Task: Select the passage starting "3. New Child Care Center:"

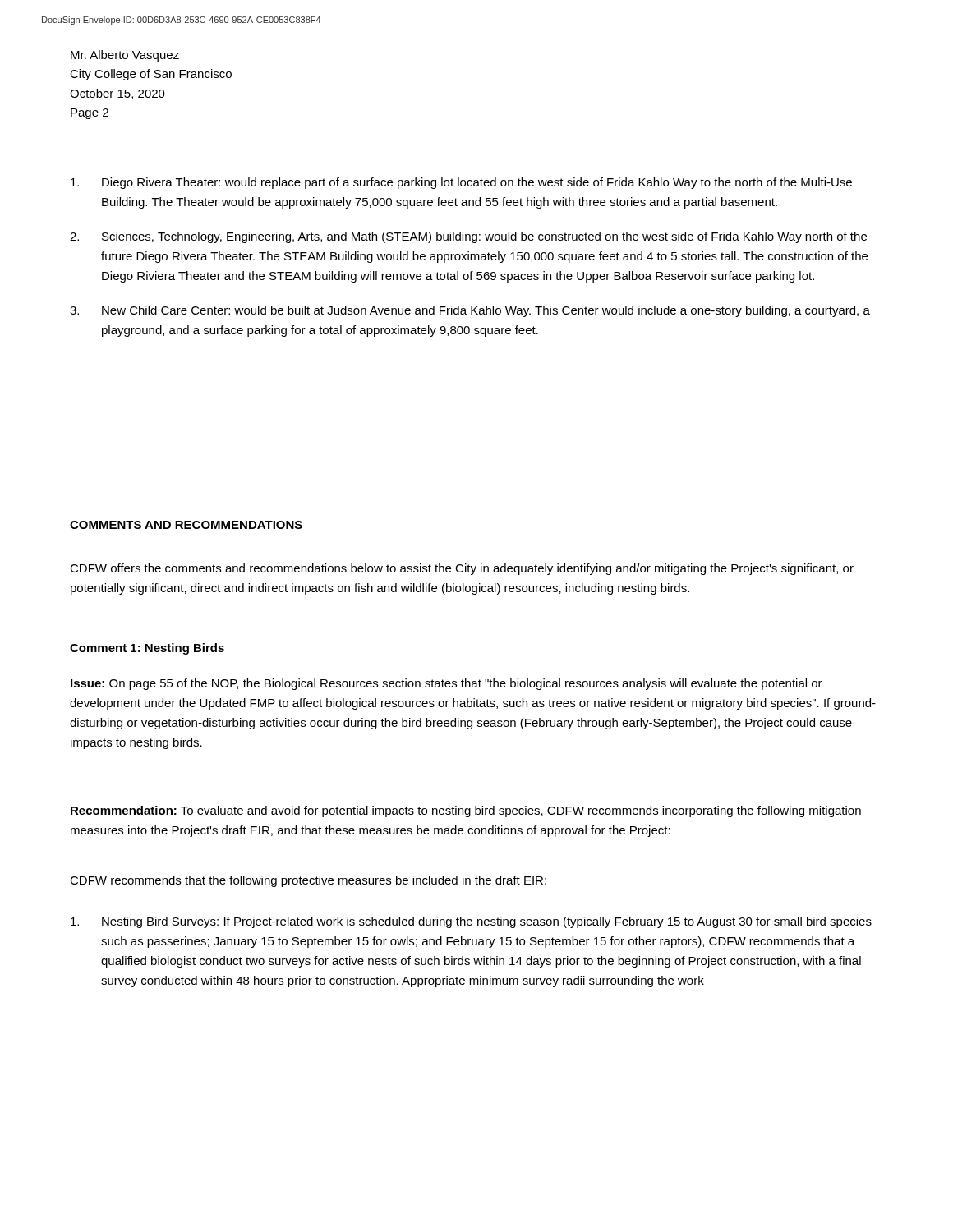Action: point(476,320)
